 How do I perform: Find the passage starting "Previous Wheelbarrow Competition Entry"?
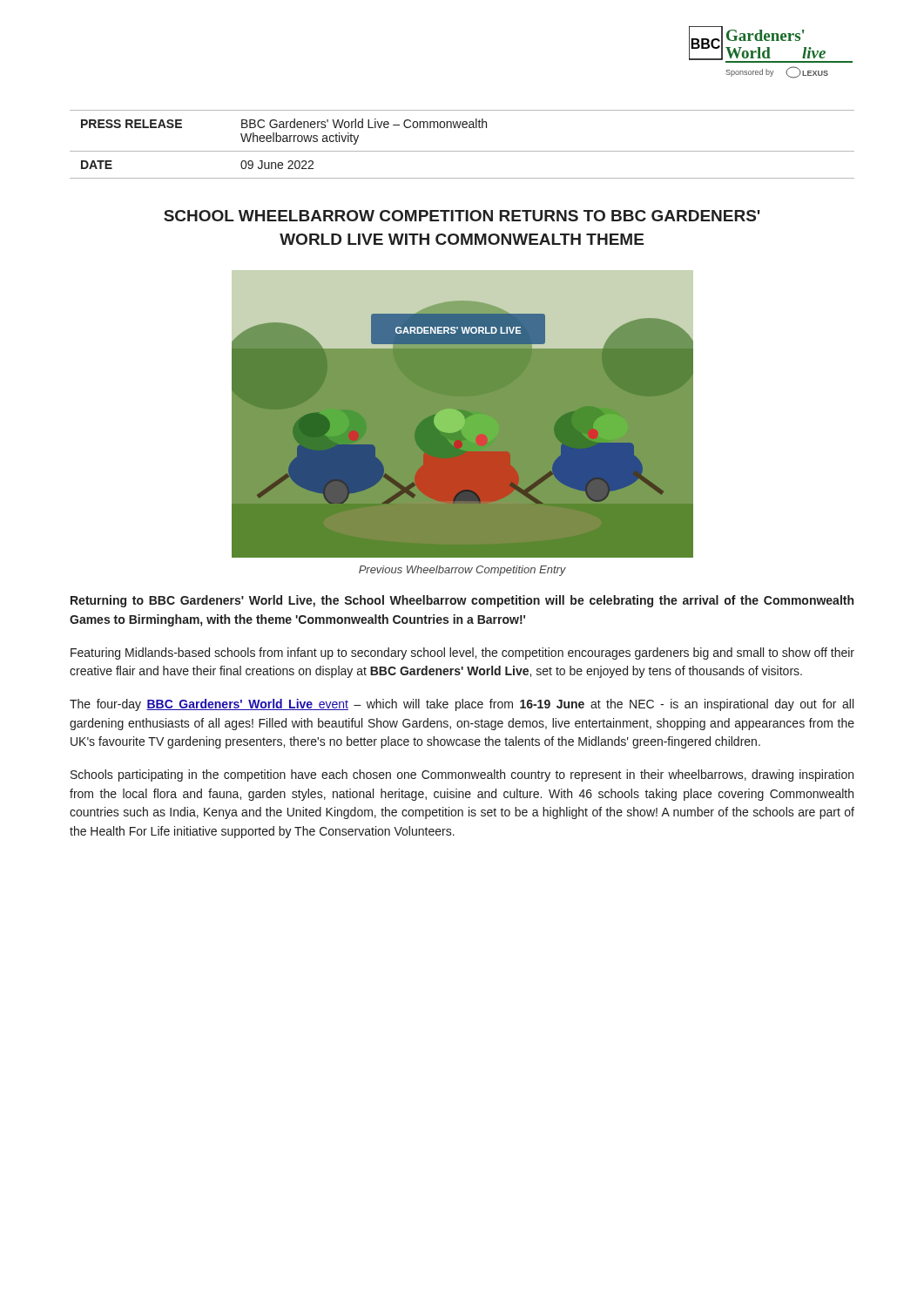[x=462, y=570]
